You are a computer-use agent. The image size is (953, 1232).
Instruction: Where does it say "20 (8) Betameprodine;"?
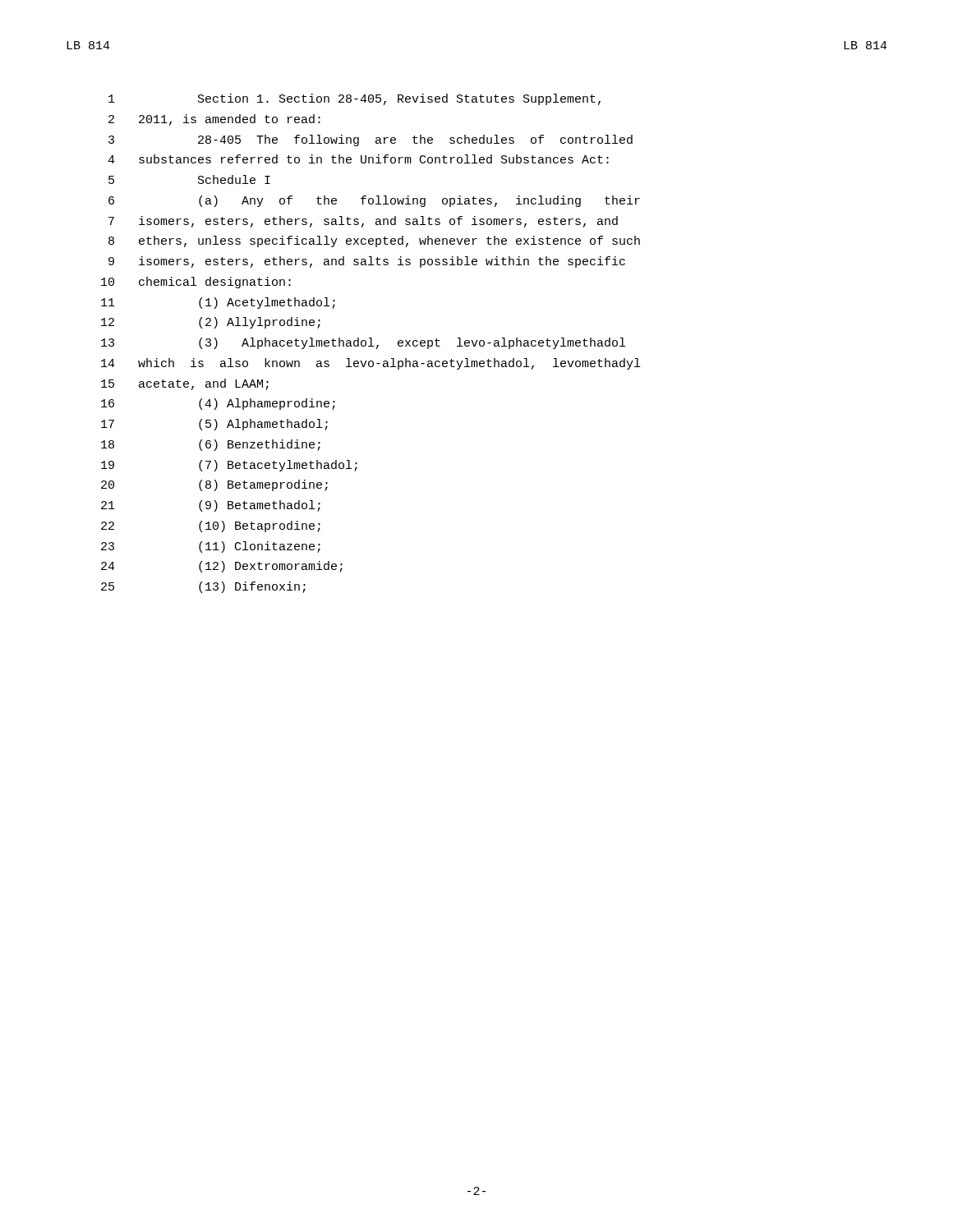[214, 485]
